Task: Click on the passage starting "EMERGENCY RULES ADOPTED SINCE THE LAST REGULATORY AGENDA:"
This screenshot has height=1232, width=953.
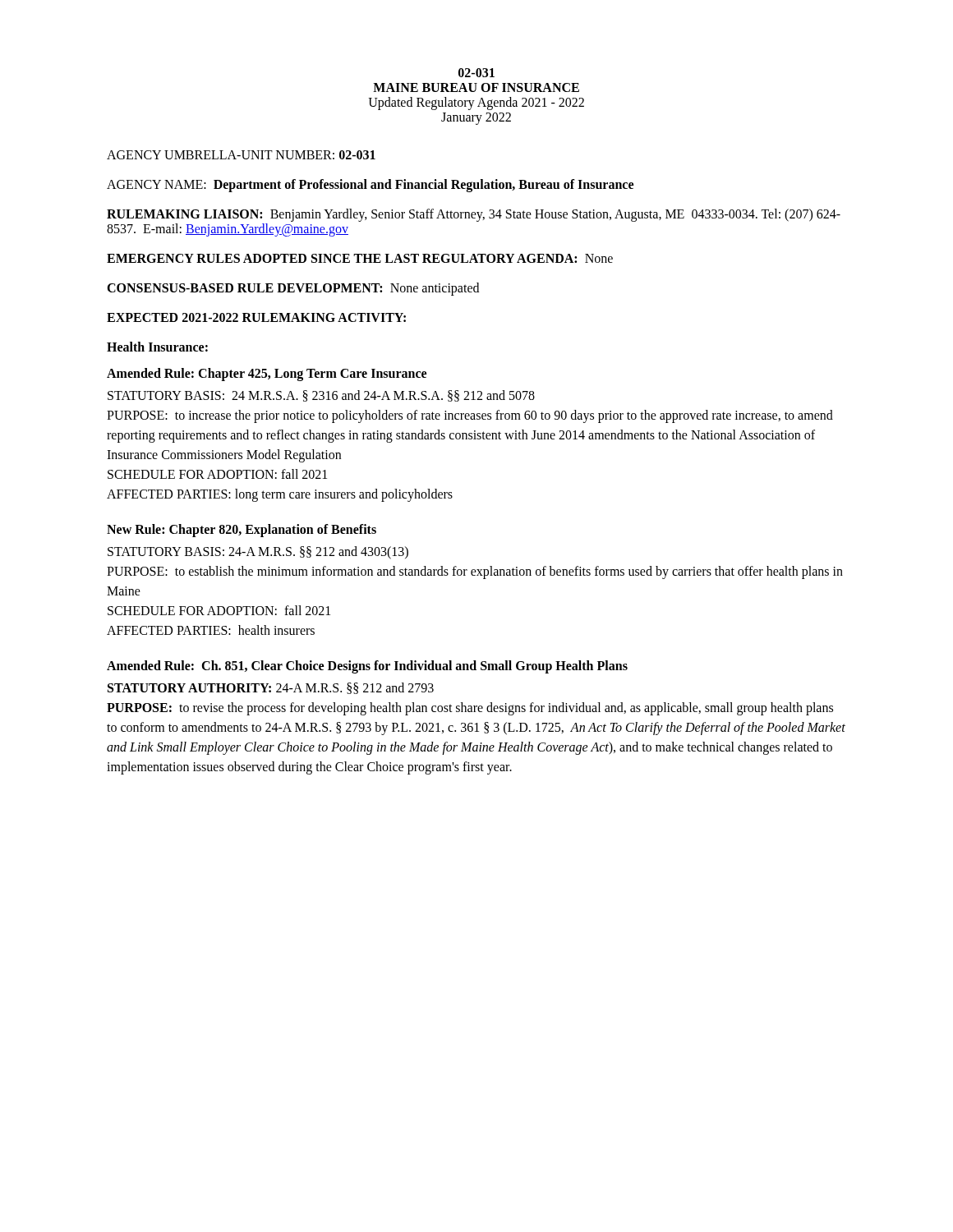Action: (360, 258)
